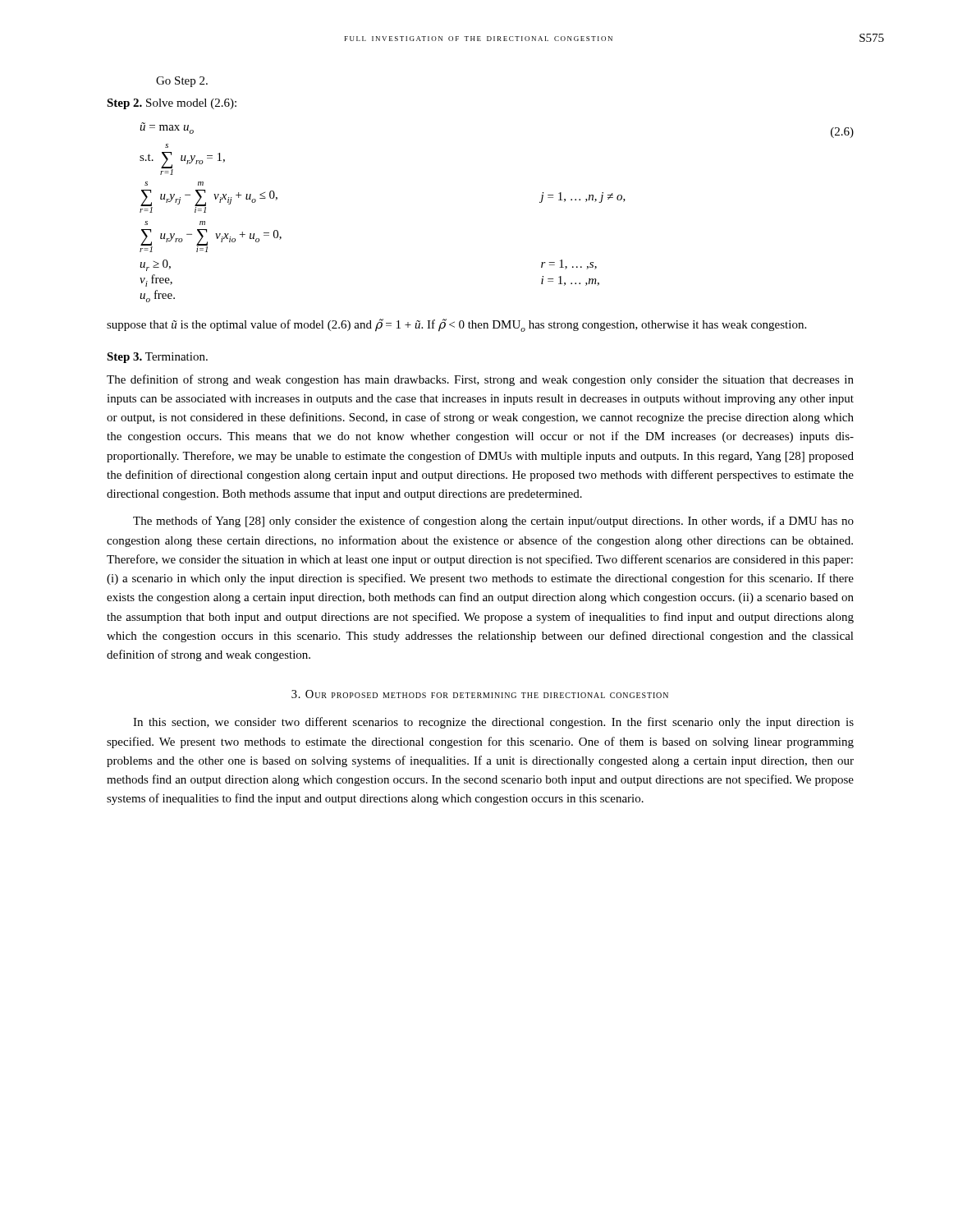This screenshot has height=1232, width=958.
Task: Navigate to the text starting "ũ = max uo (2.6) s.t. s ∑"
Action: [x=142, y=130]
